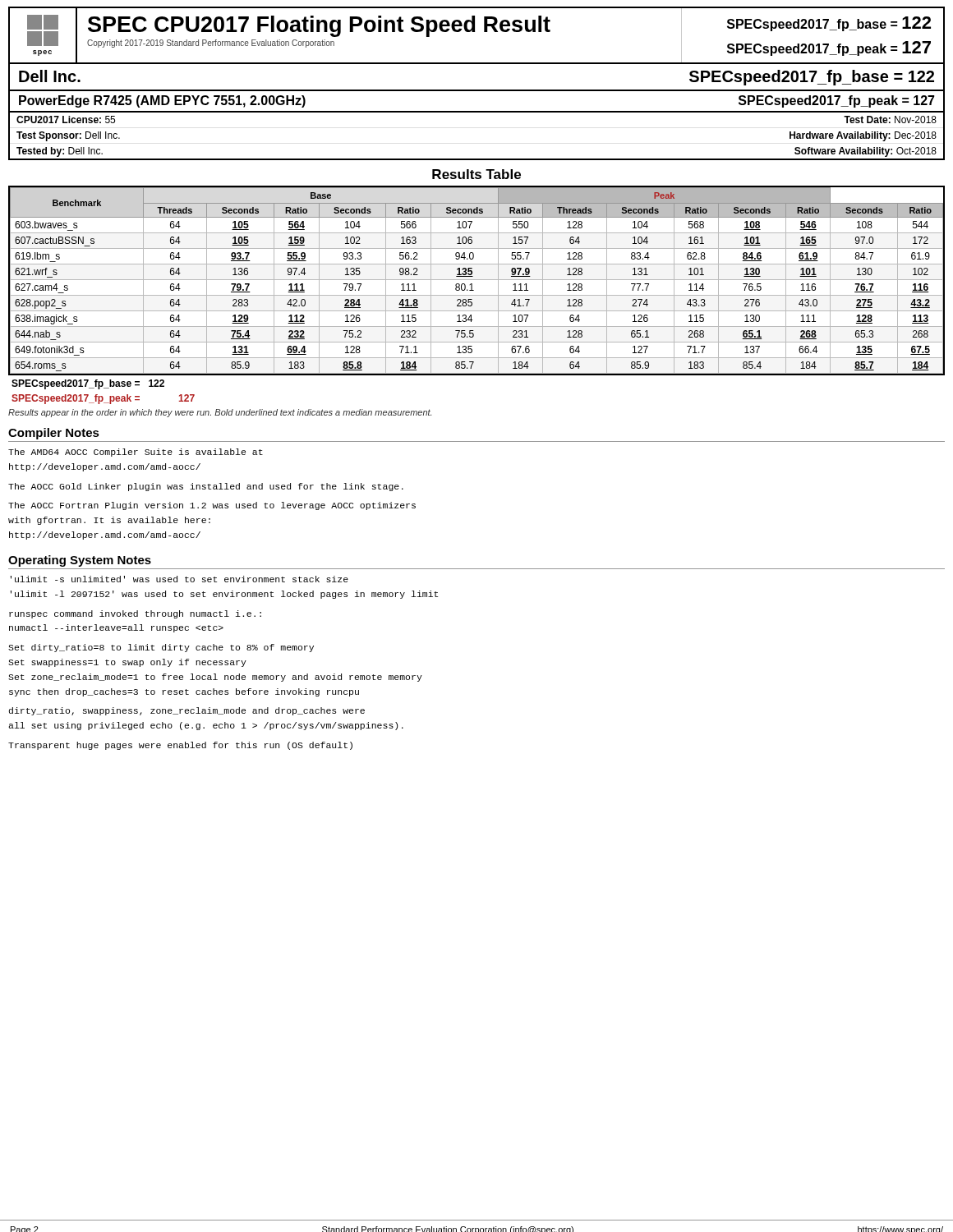
Task: Click the passage that begins "'ulimit -s unlimited'"
Action: (180, 579)
